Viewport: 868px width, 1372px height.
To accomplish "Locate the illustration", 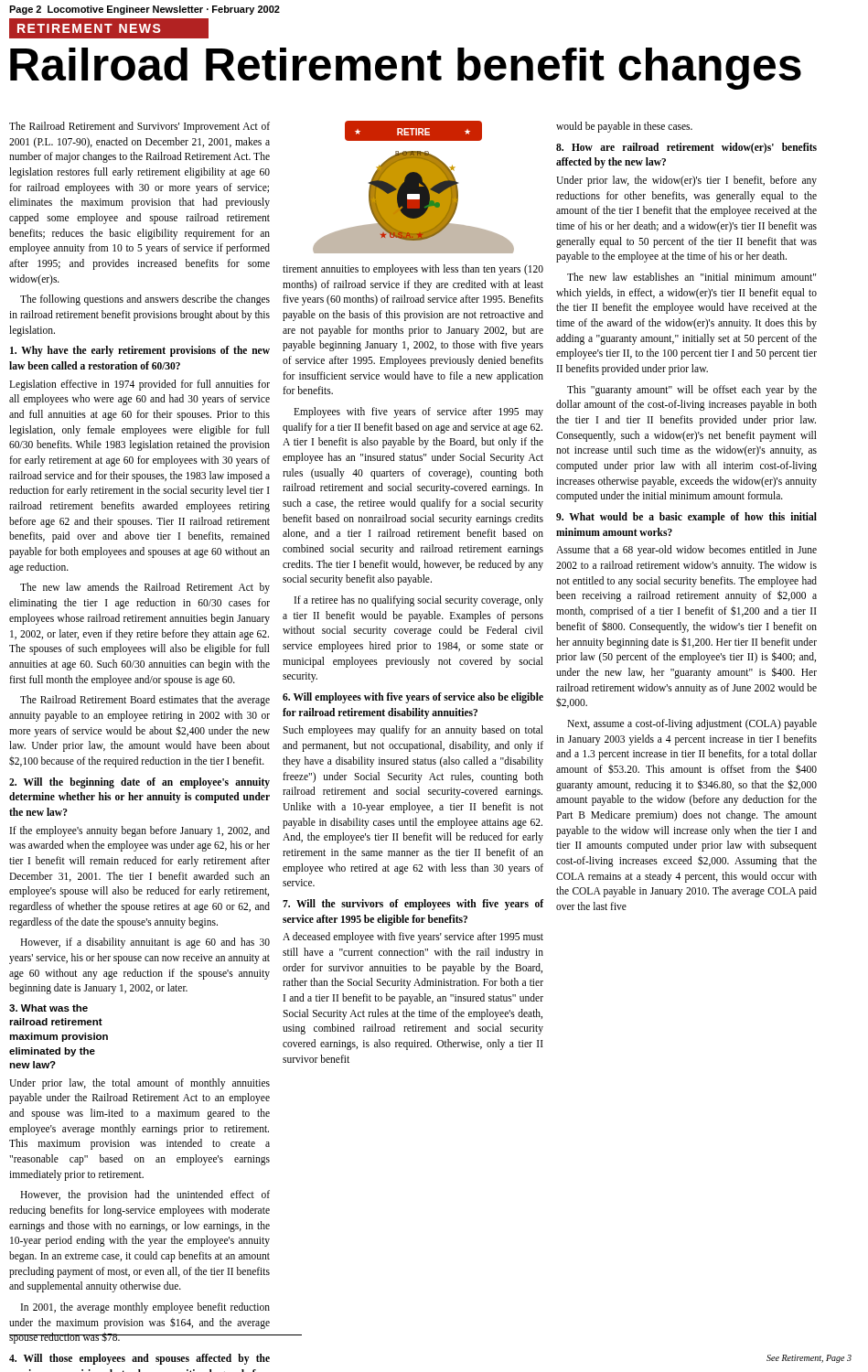I will pos(413,187).
